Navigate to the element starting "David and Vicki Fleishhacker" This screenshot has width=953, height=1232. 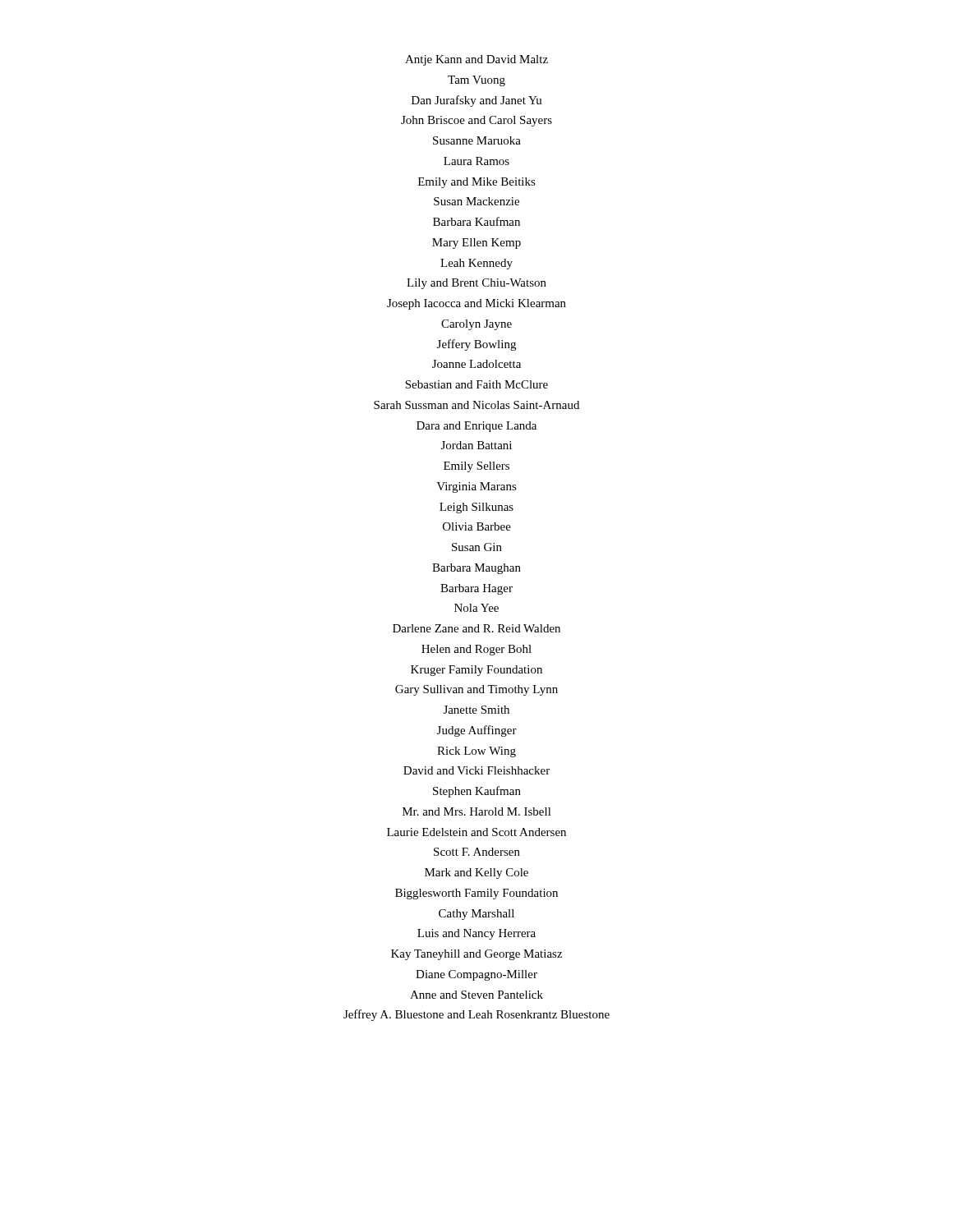tap(476, 771)
